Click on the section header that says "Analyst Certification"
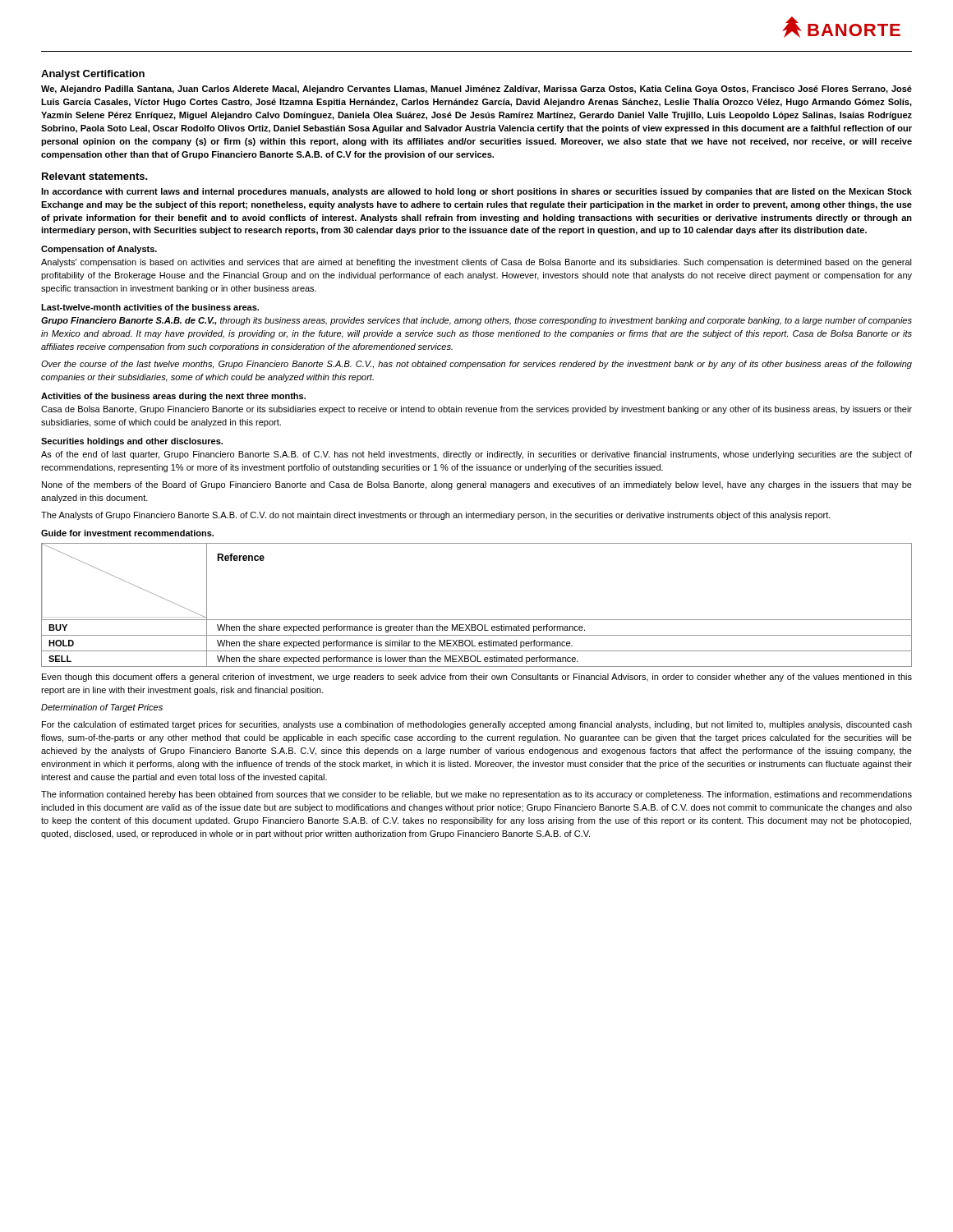The height and width of the screenshot is (1232, 953). [x=93, y=74]
